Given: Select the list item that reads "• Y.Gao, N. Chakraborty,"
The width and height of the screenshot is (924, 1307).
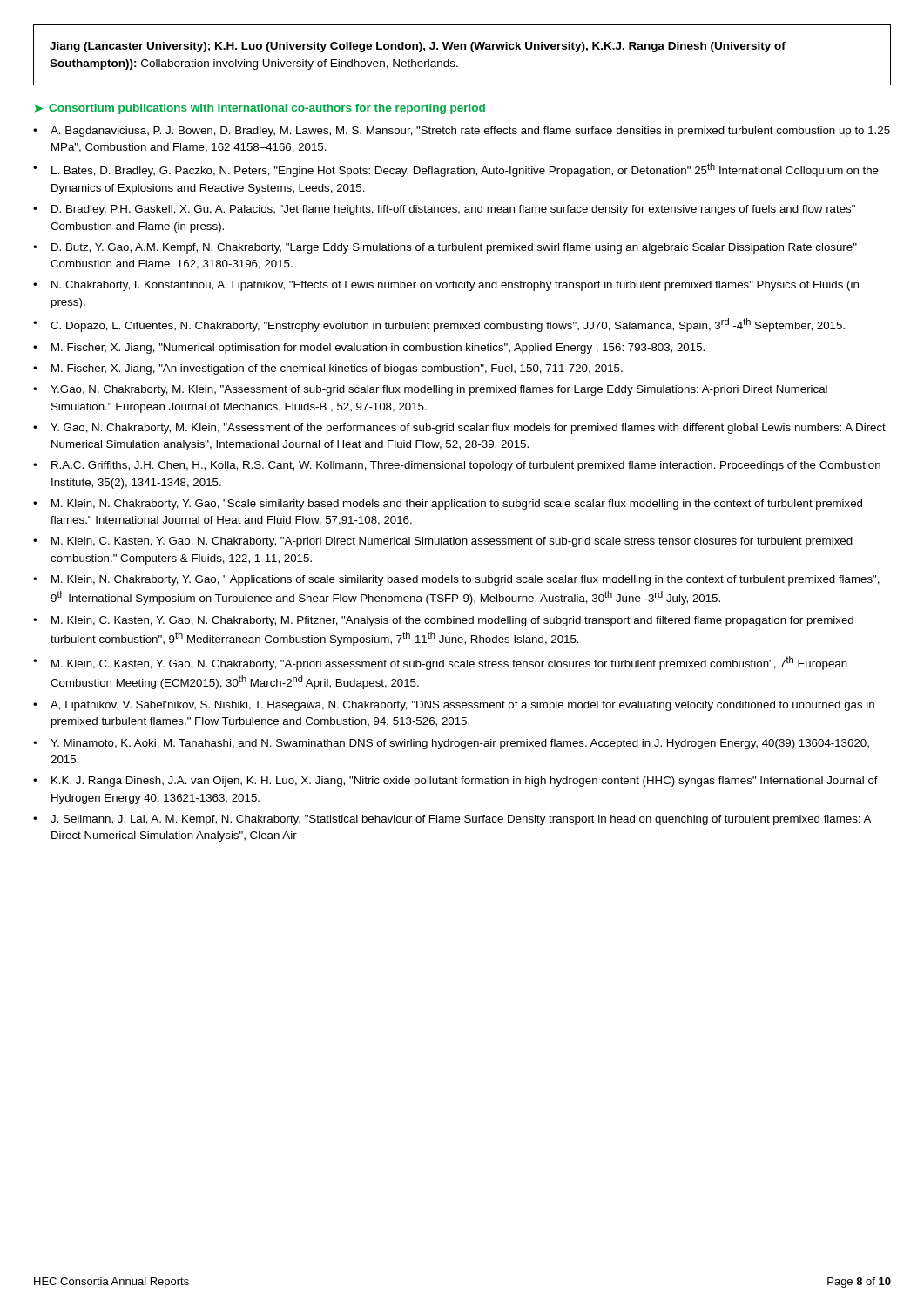Looking at the screenshot, I should (x=462, y=398).
